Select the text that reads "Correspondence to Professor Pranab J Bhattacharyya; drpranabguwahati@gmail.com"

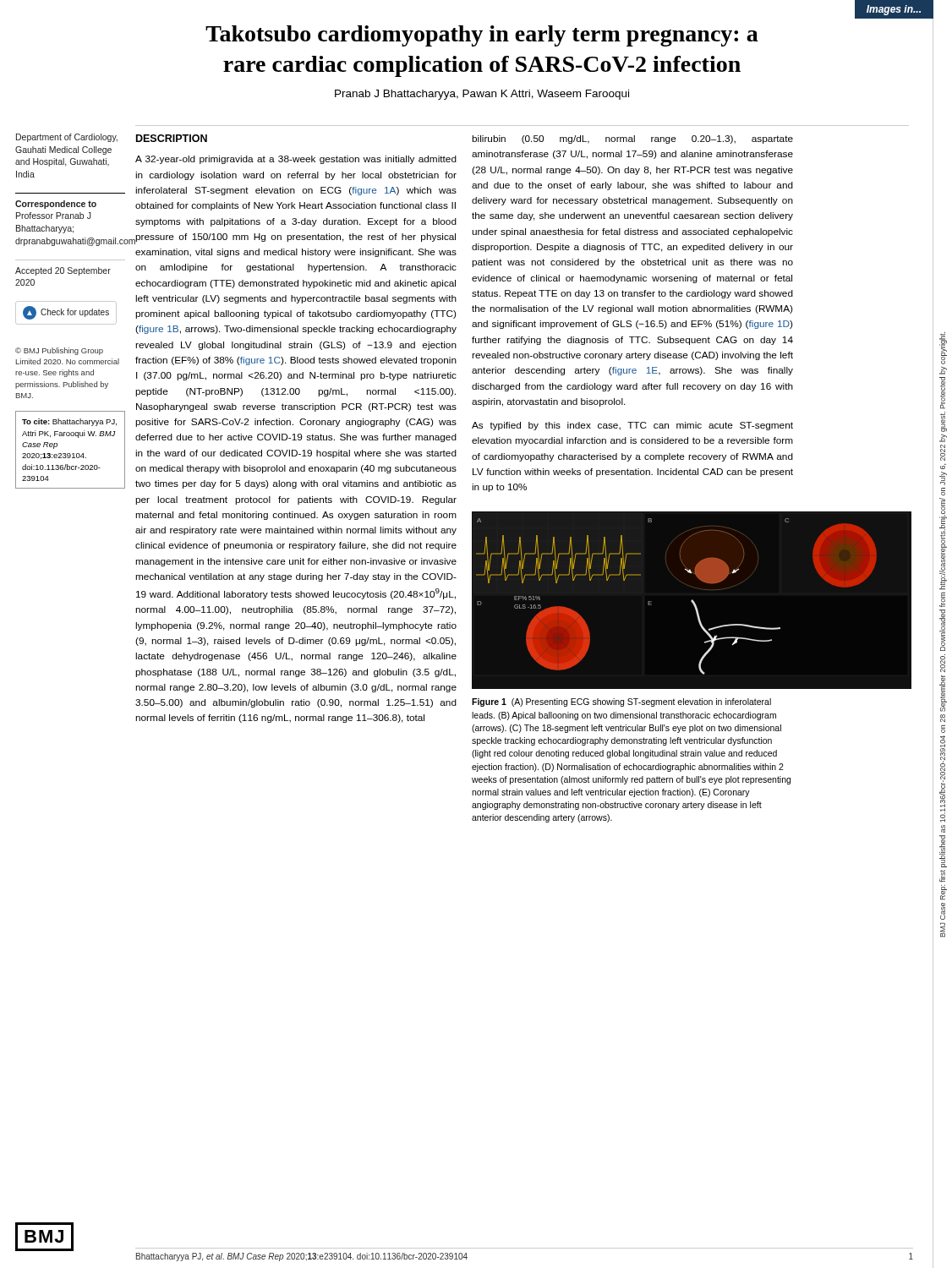70,222
